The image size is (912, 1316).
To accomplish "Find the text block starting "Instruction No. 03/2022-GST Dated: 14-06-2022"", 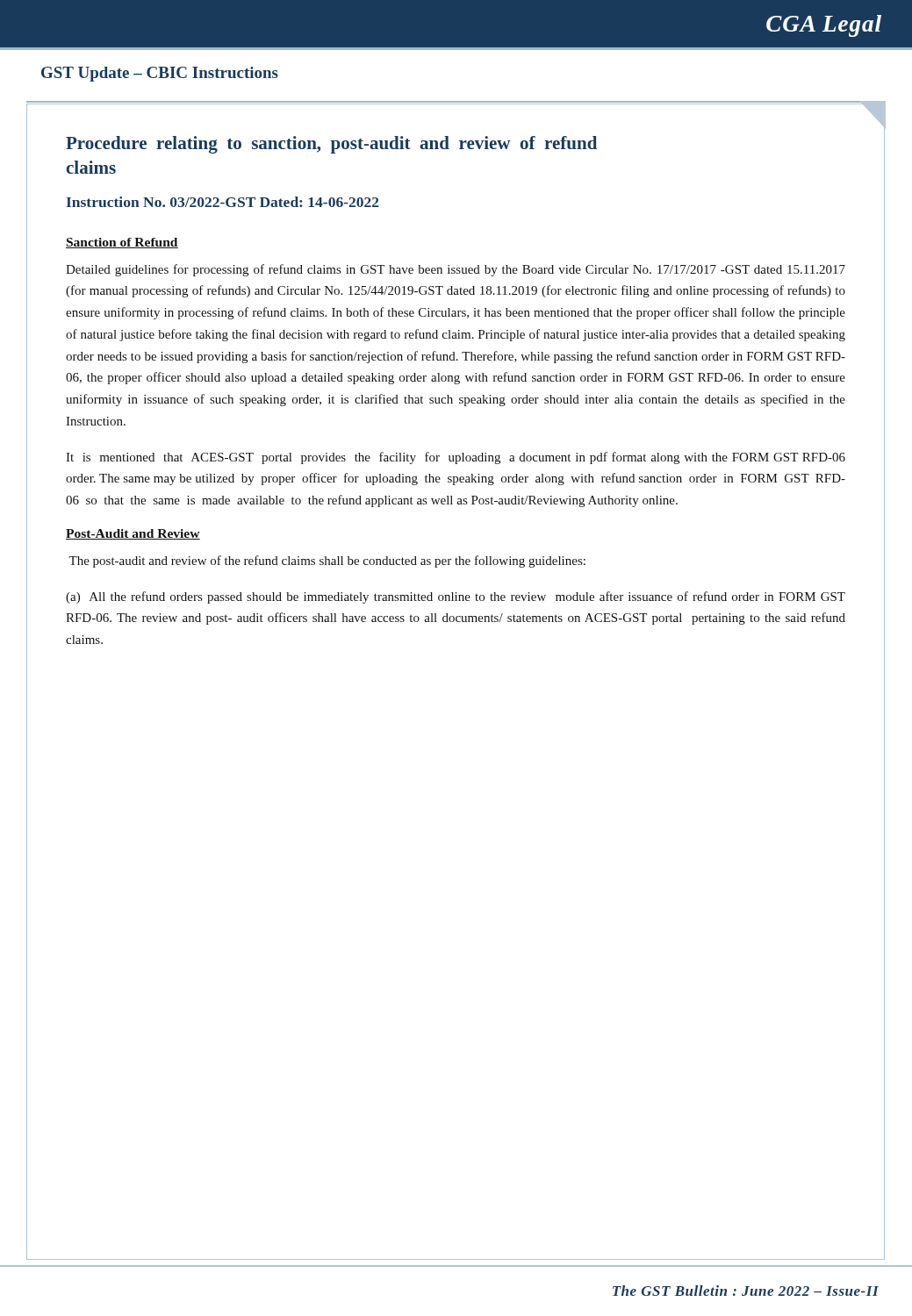I will (223, 202).
